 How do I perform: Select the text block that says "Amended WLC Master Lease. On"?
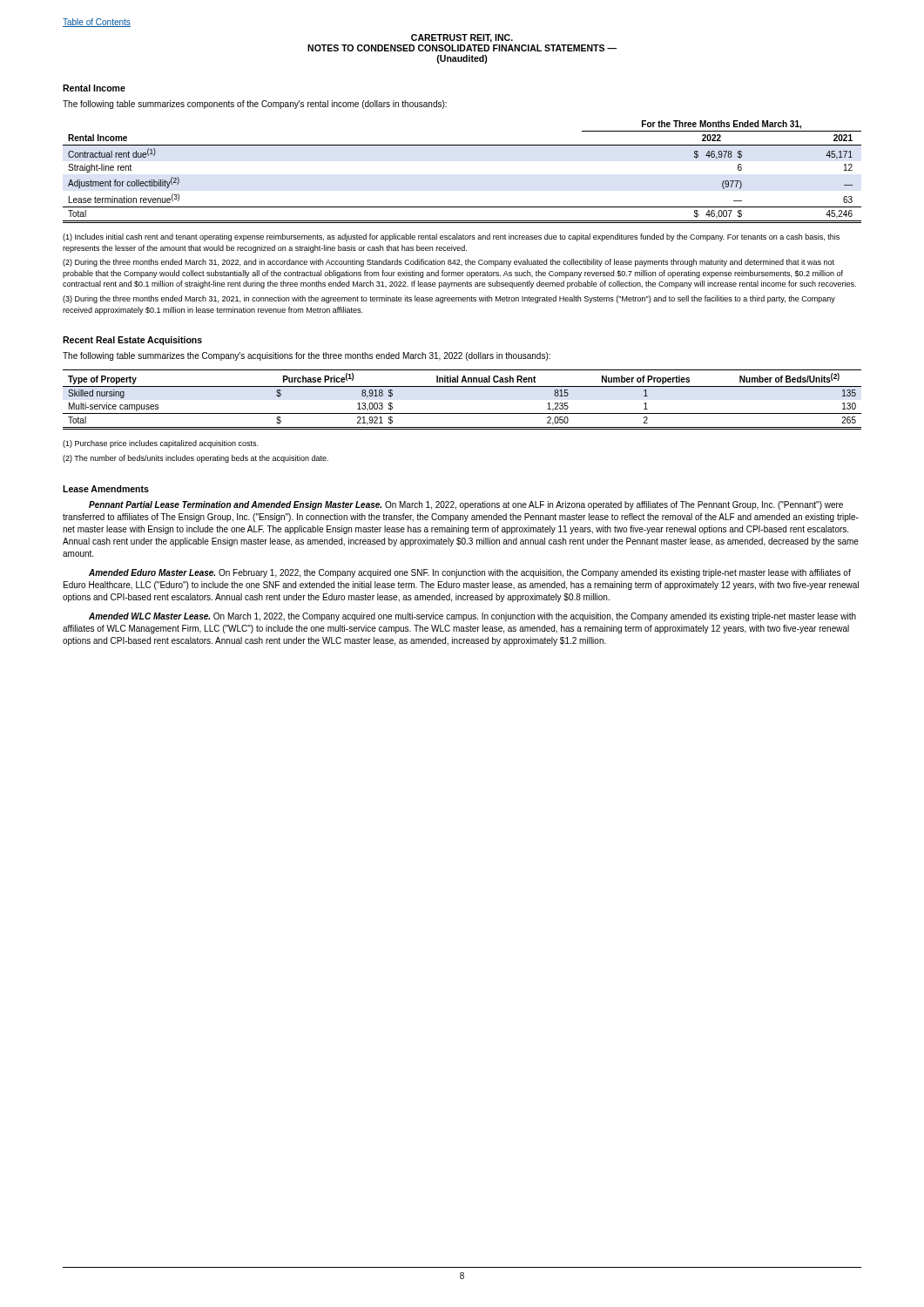459,628
